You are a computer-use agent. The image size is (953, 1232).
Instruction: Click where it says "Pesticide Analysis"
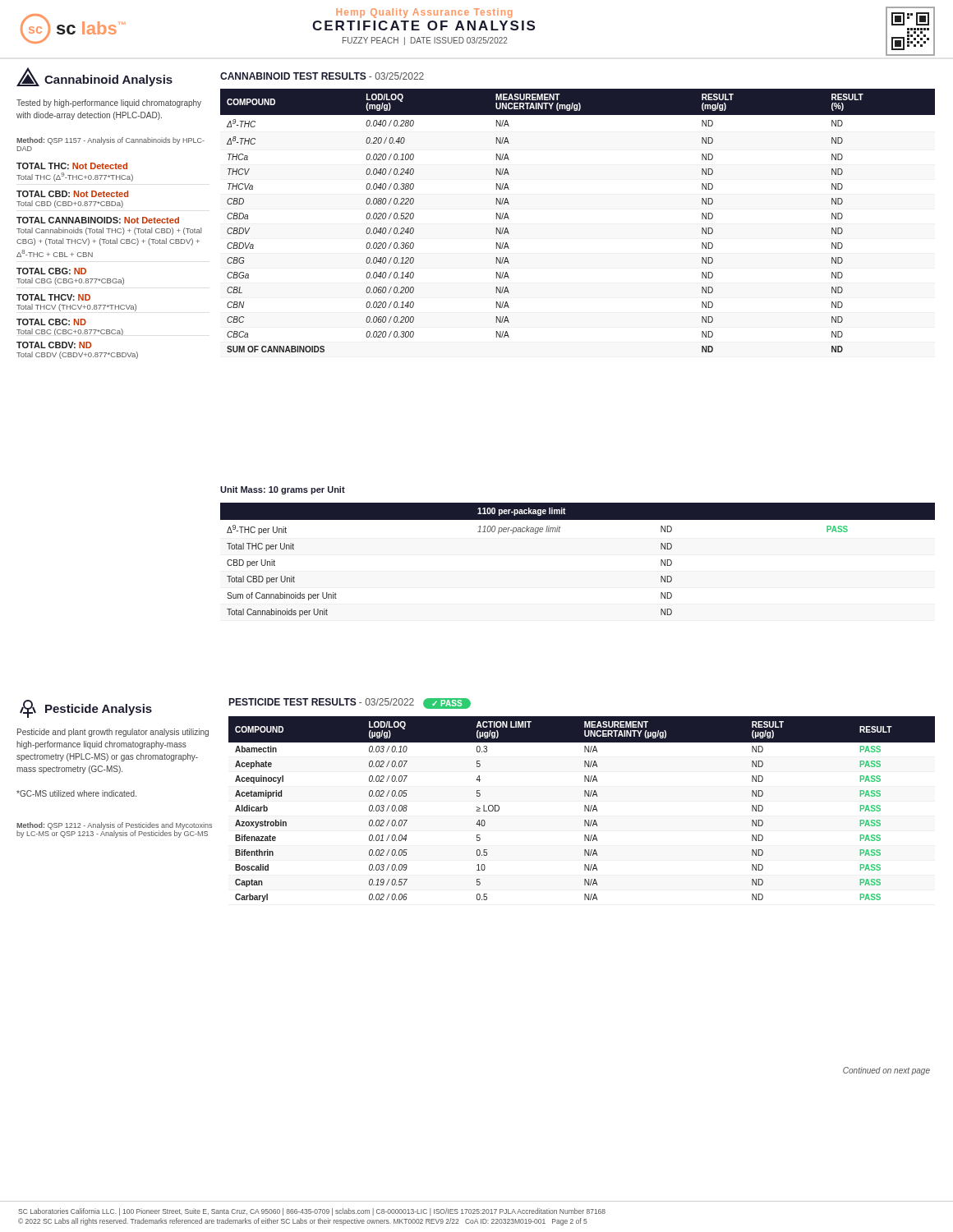tap(117, 708)
